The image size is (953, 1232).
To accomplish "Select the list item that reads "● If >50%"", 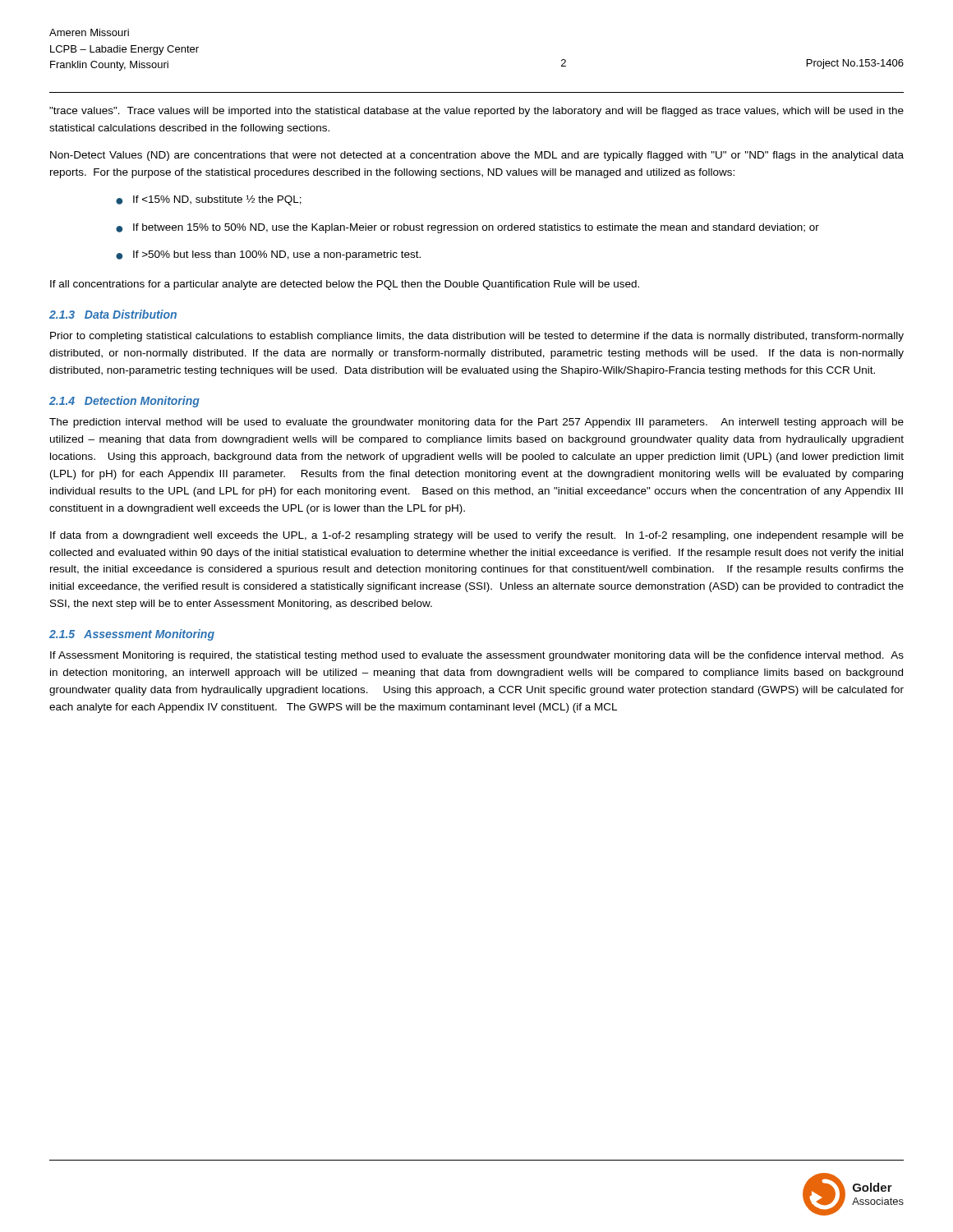I will pos(268,257).
